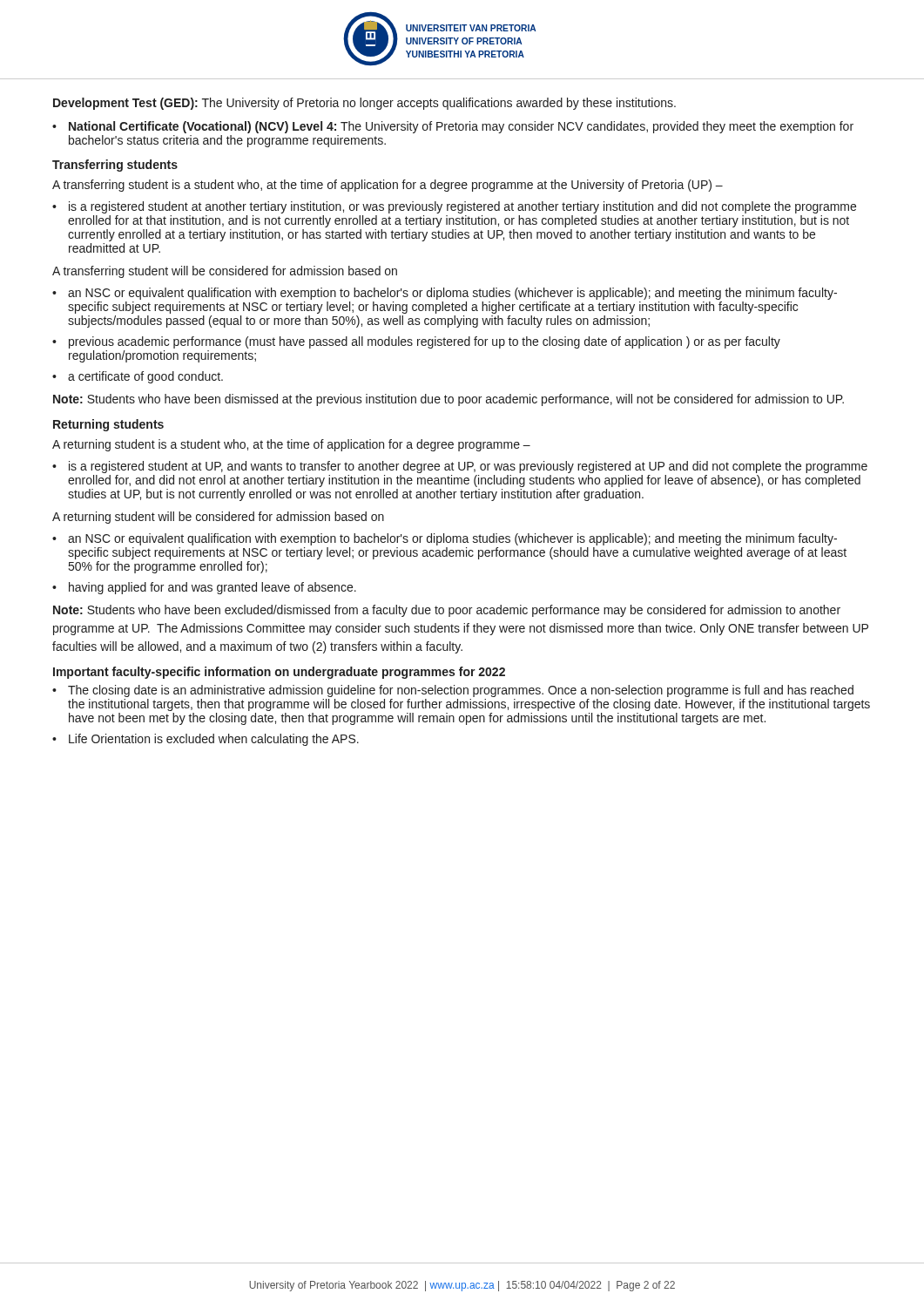Click where it says "Returning students"
The width and height of the screenshot is (924, 1307).
tap(108, 424)
